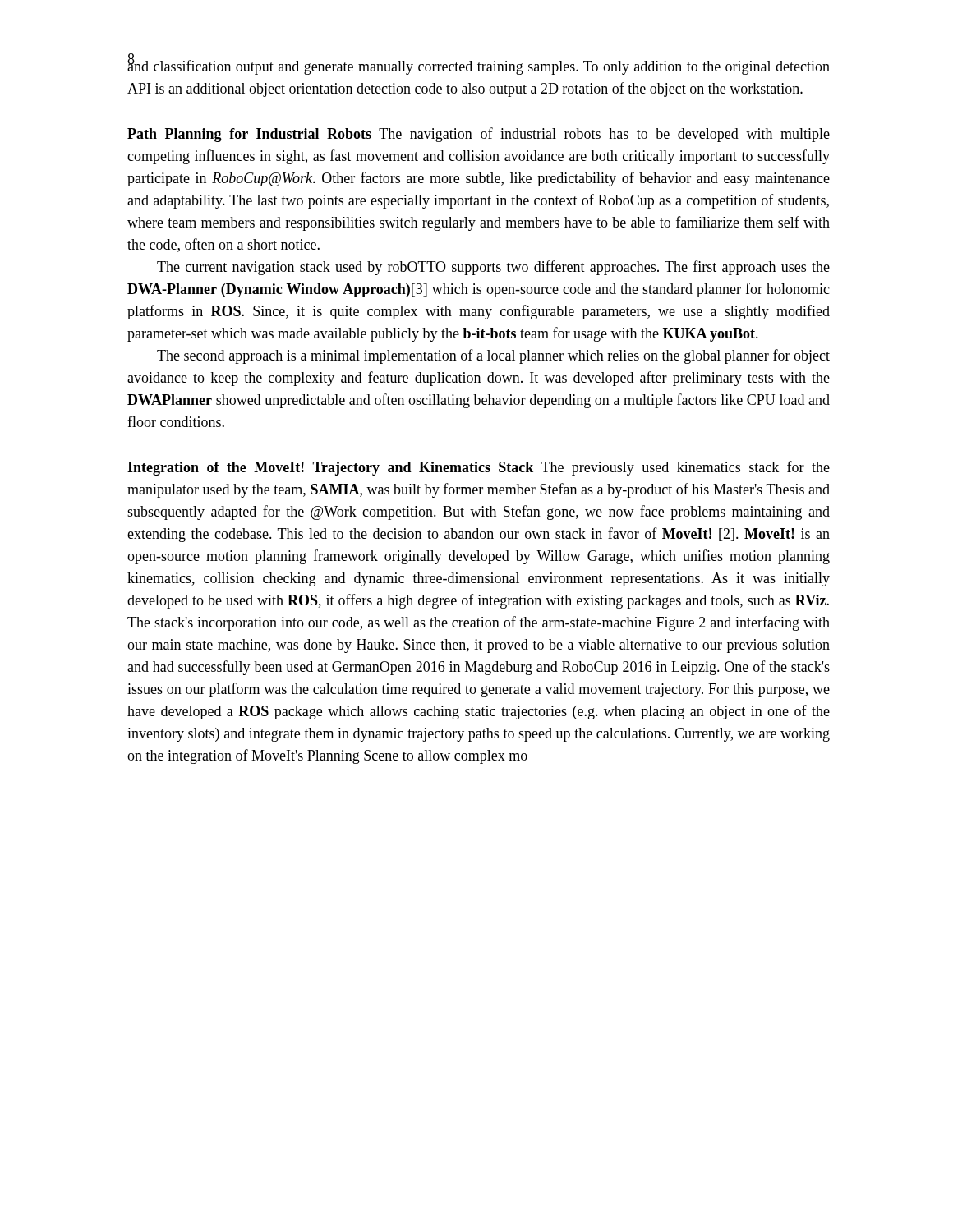953x1232 pixels.
Task: Point to the element starting "Integration of the"
Action: tap(479, 612)
